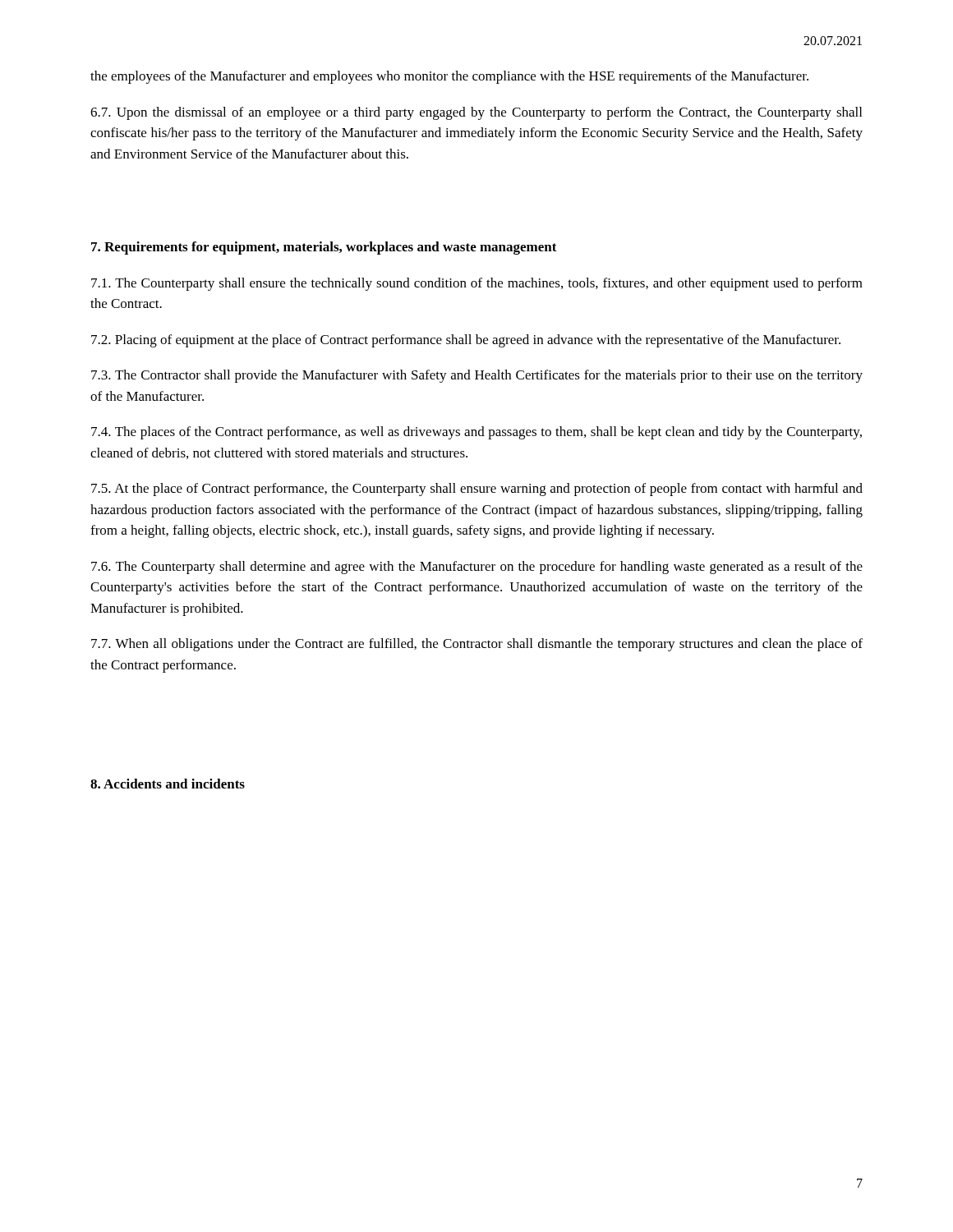Viewport: 953px width, 1232px height.
Task: Find the region starting "the employees of the Manufacturer and employees who"
Action: [450, 76]
